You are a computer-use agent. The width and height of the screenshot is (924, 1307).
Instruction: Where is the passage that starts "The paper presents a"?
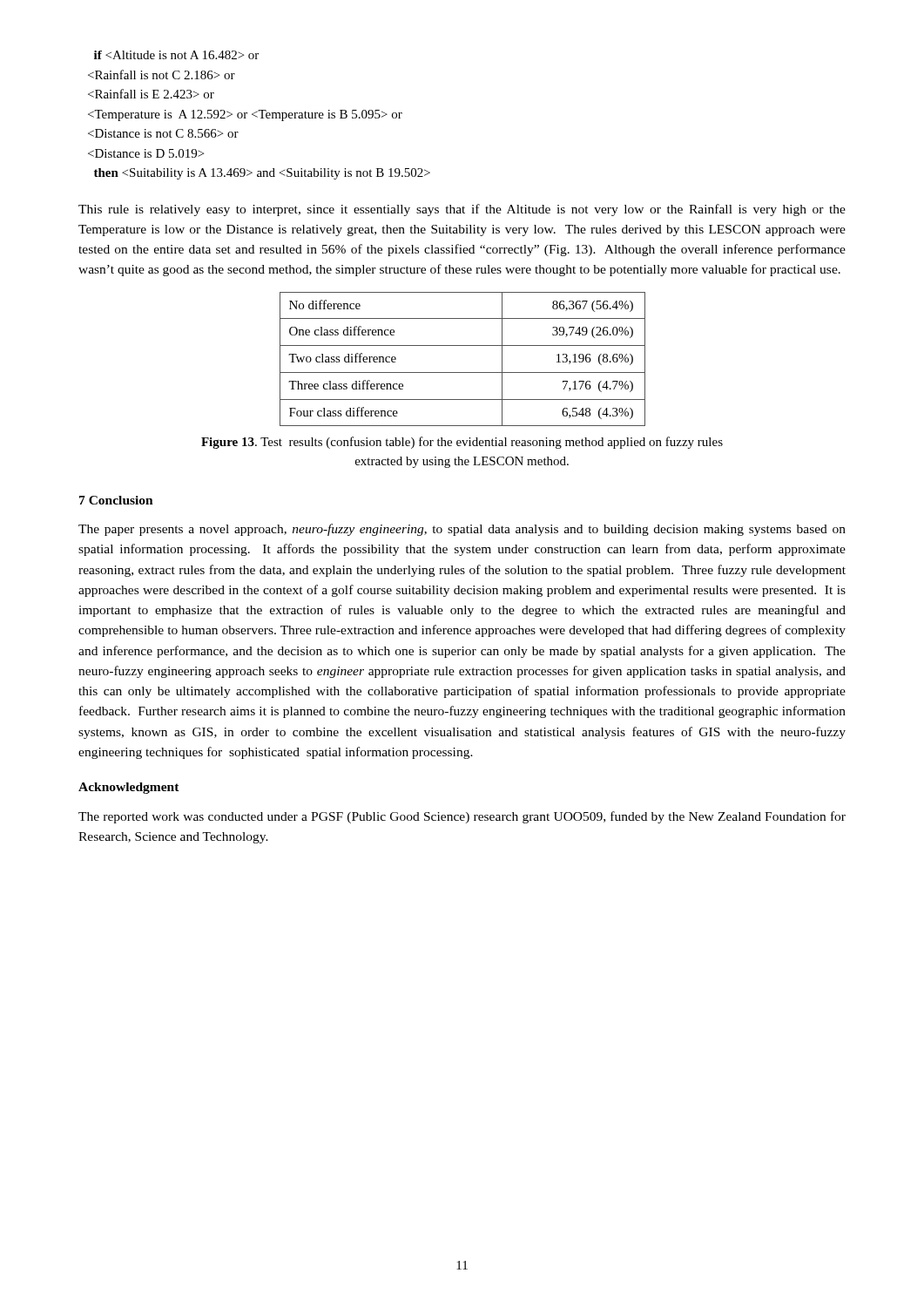pyautogui.click(x=462, y=640)
